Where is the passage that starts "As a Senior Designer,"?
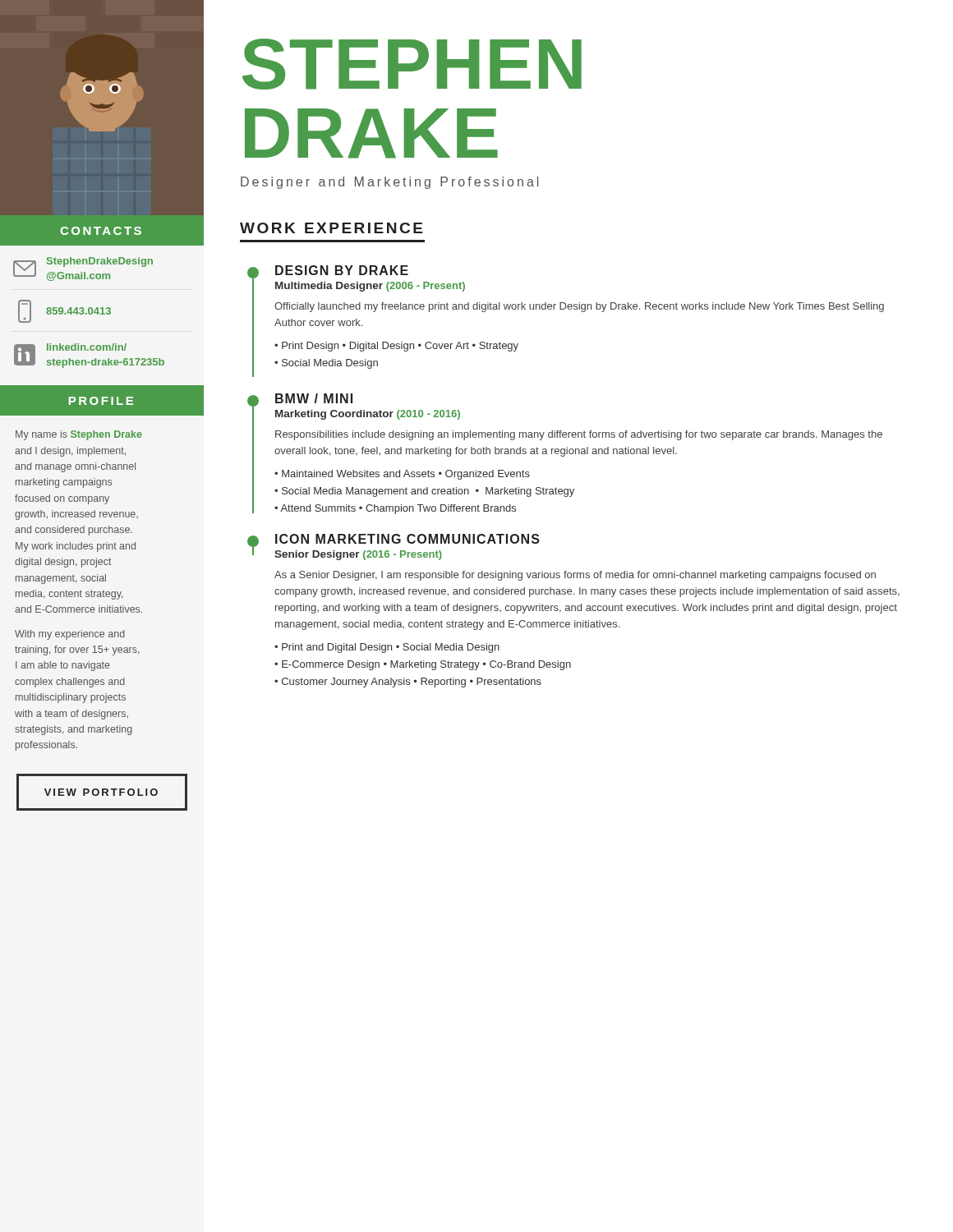The height and width of the screenshot is (1232, 953). tap(587, 599)
